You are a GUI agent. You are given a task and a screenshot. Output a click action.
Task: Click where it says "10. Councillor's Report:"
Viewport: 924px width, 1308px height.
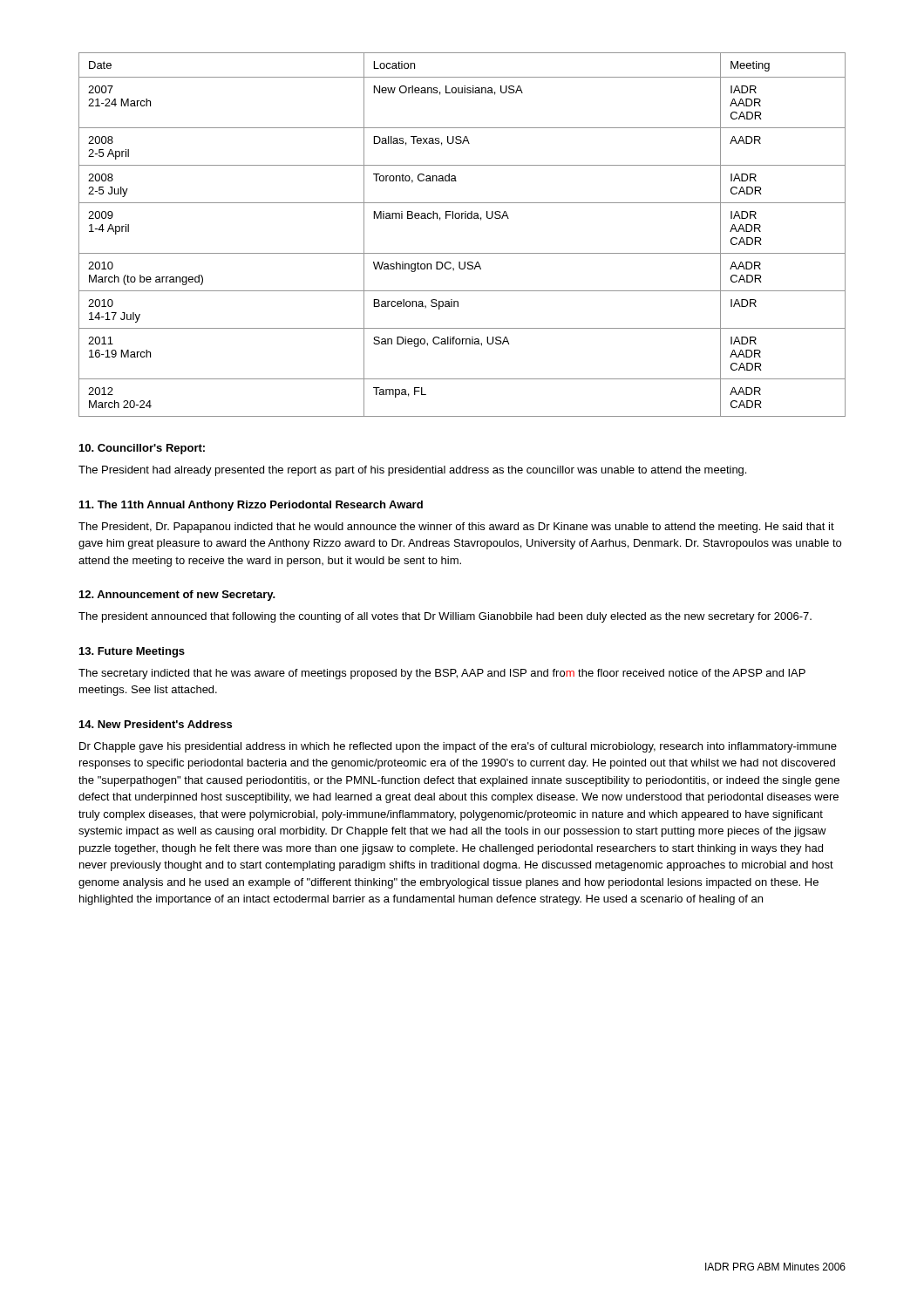(x=142, y=448)
